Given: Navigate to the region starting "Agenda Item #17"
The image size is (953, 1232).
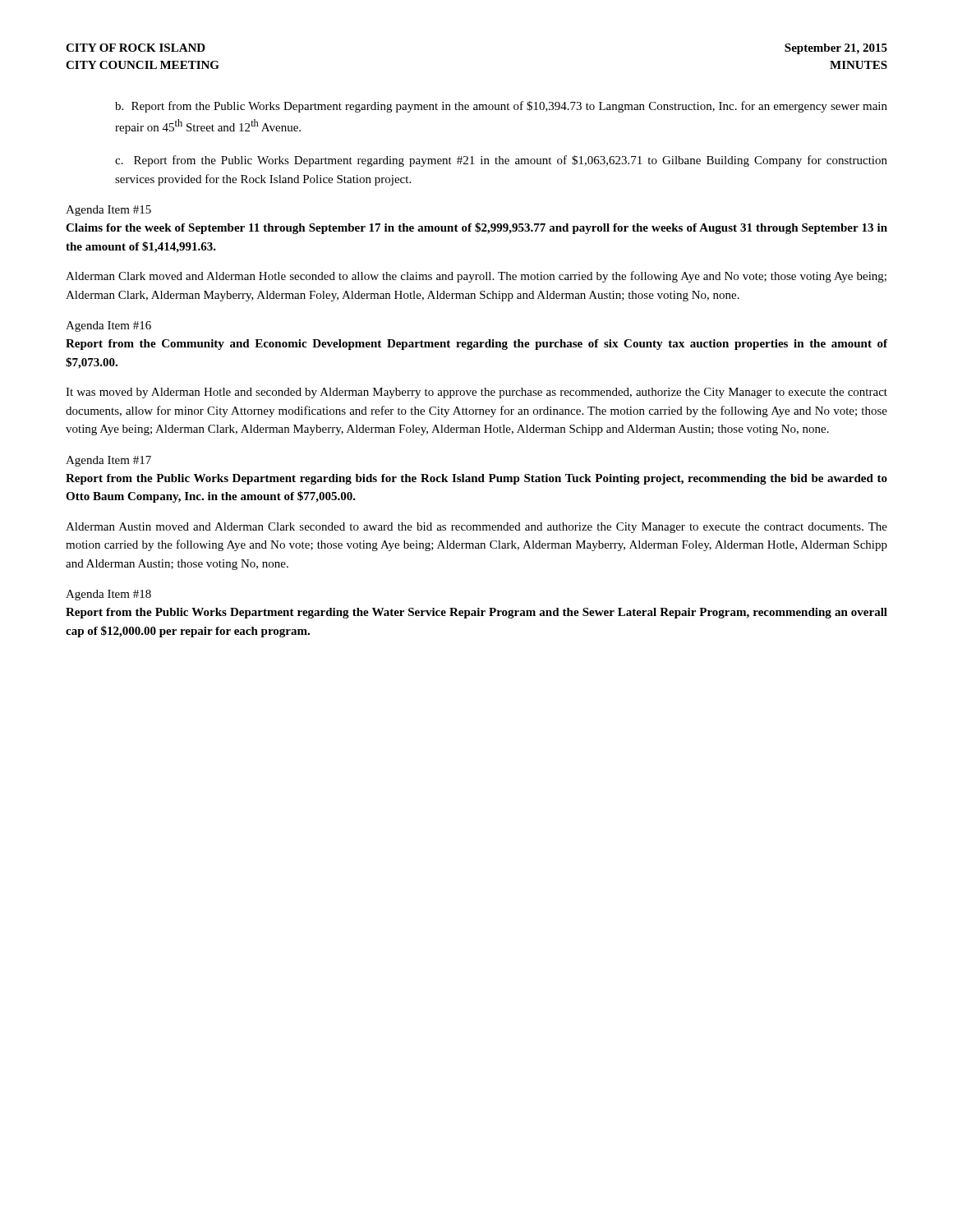Looking at the screenshot, I should coord(108,460).
